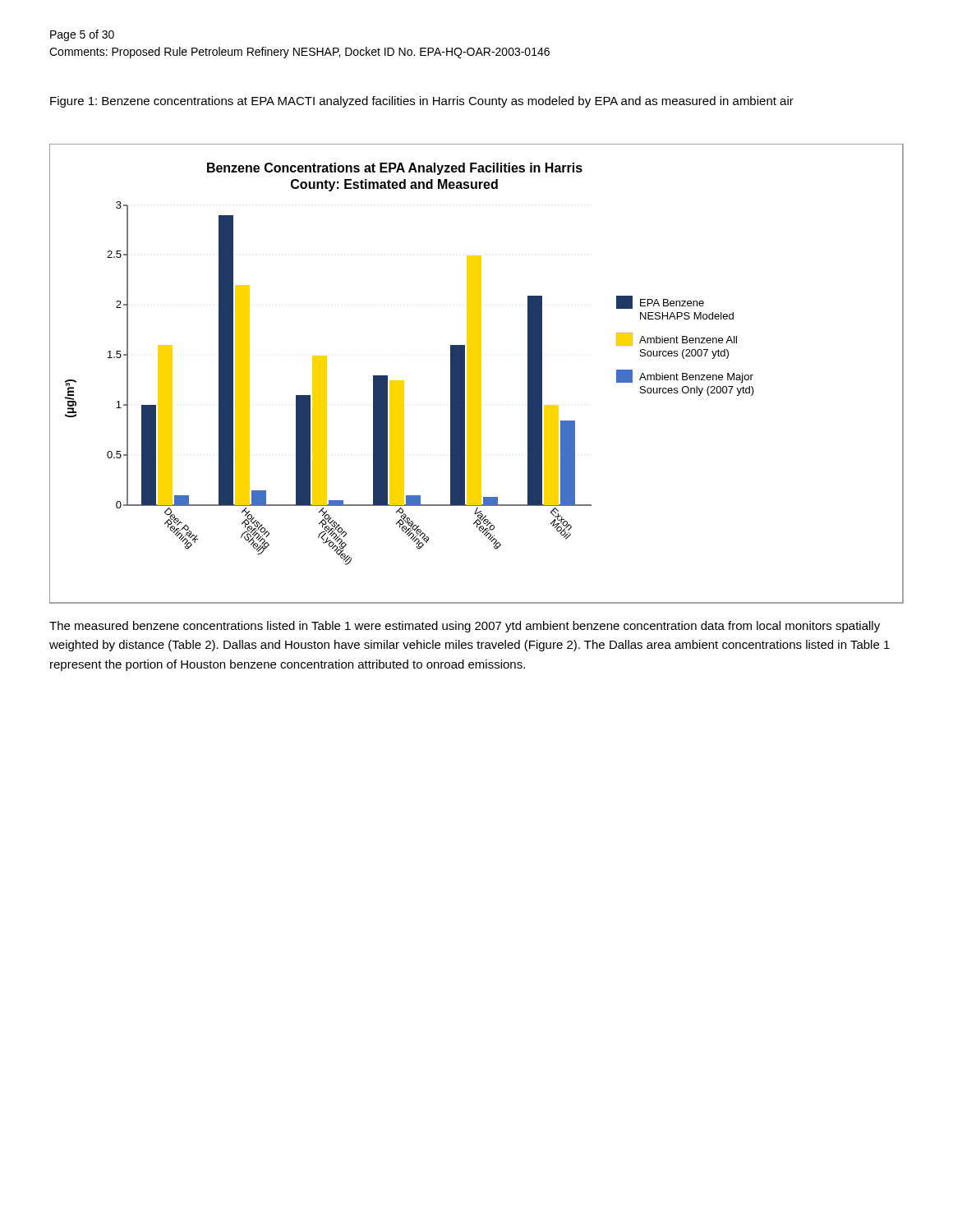
Task: Find the caption that reads "Figure 1: Benzene concentrations at EPA MACTI"
Action: [421, 101]
